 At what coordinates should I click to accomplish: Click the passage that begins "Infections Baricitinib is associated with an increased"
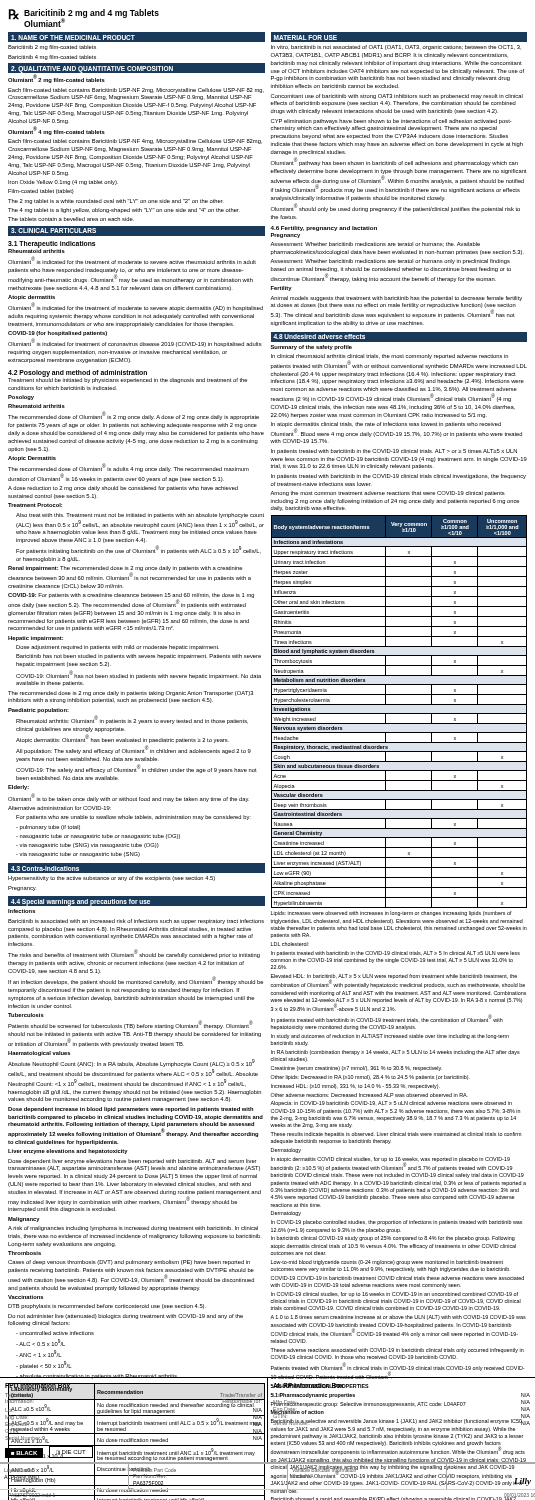[136, 1144]
